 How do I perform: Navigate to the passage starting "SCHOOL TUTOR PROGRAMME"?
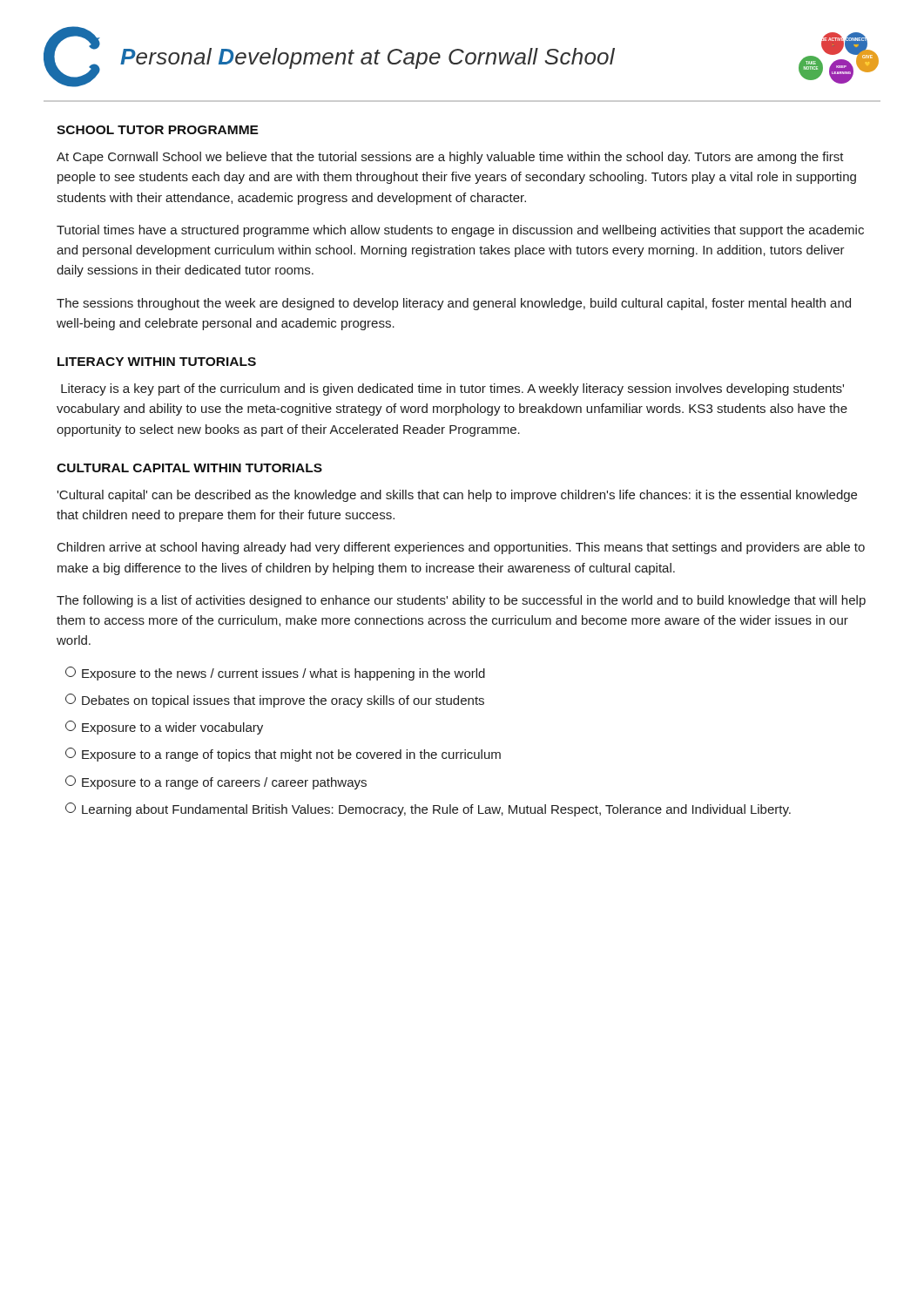point(158,129)
